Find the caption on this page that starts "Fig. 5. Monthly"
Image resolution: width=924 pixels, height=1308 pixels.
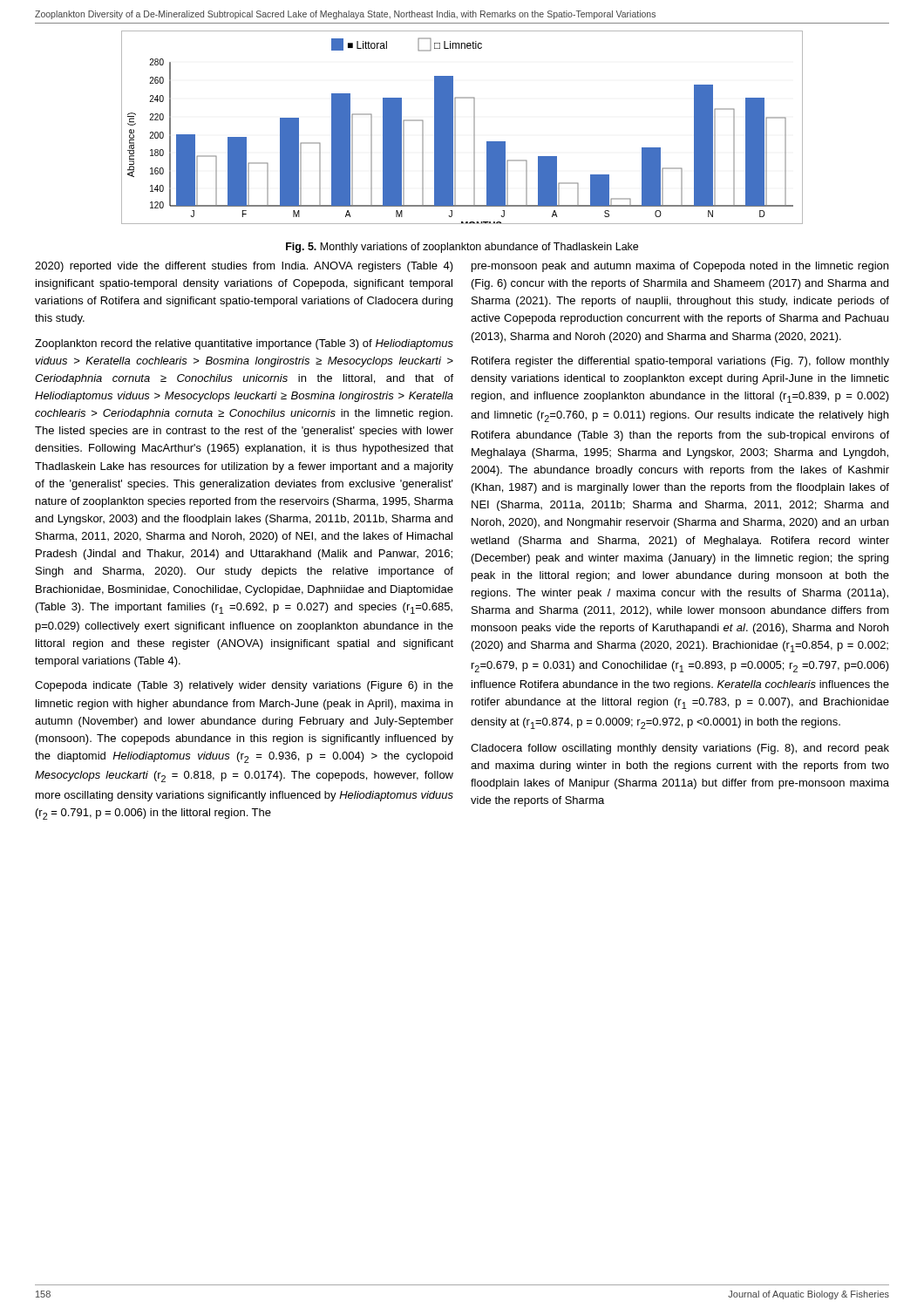[x=462, y=247]
